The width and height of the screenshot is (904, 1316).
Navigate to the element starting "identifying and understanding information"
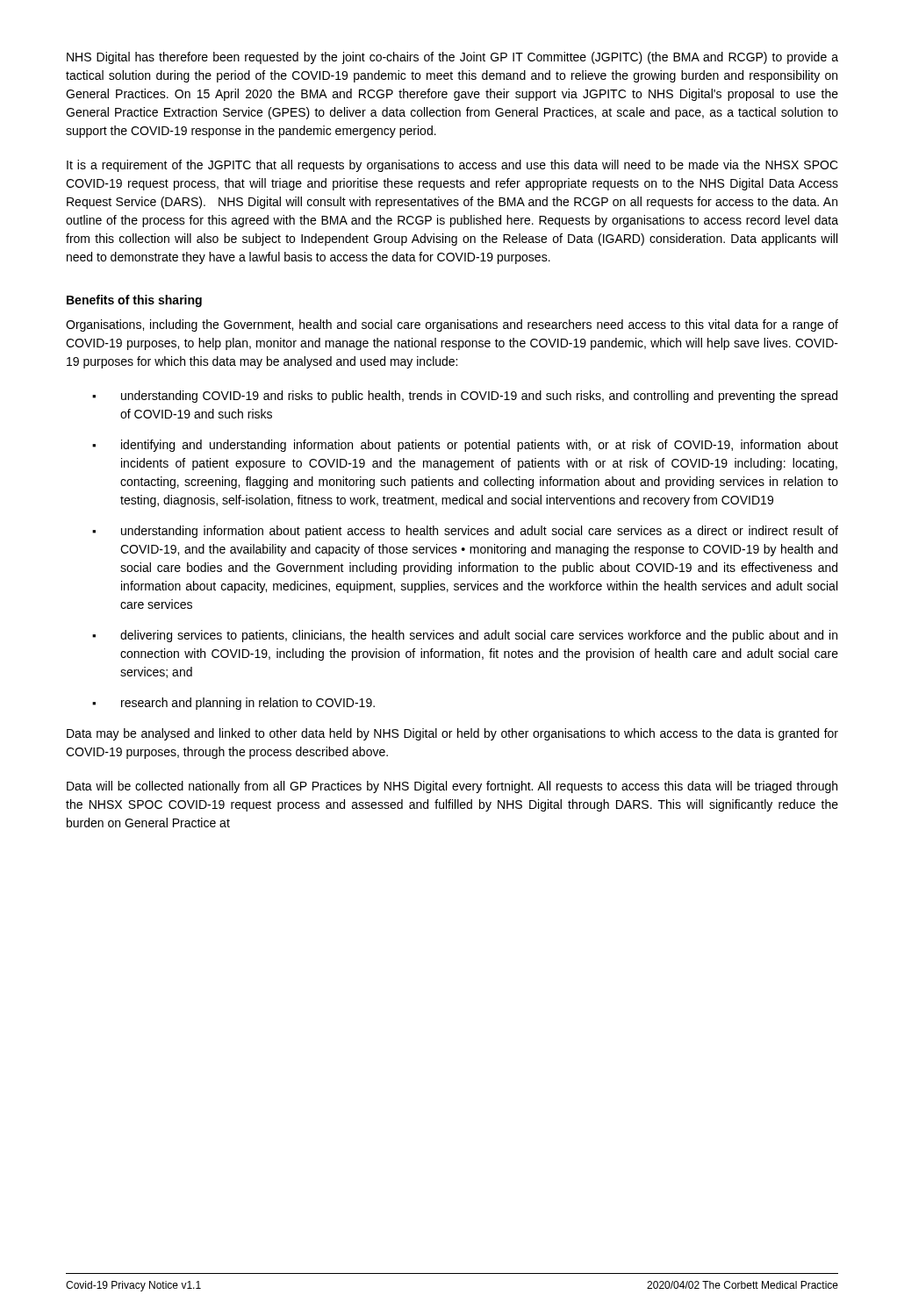[x=479, y=473]
